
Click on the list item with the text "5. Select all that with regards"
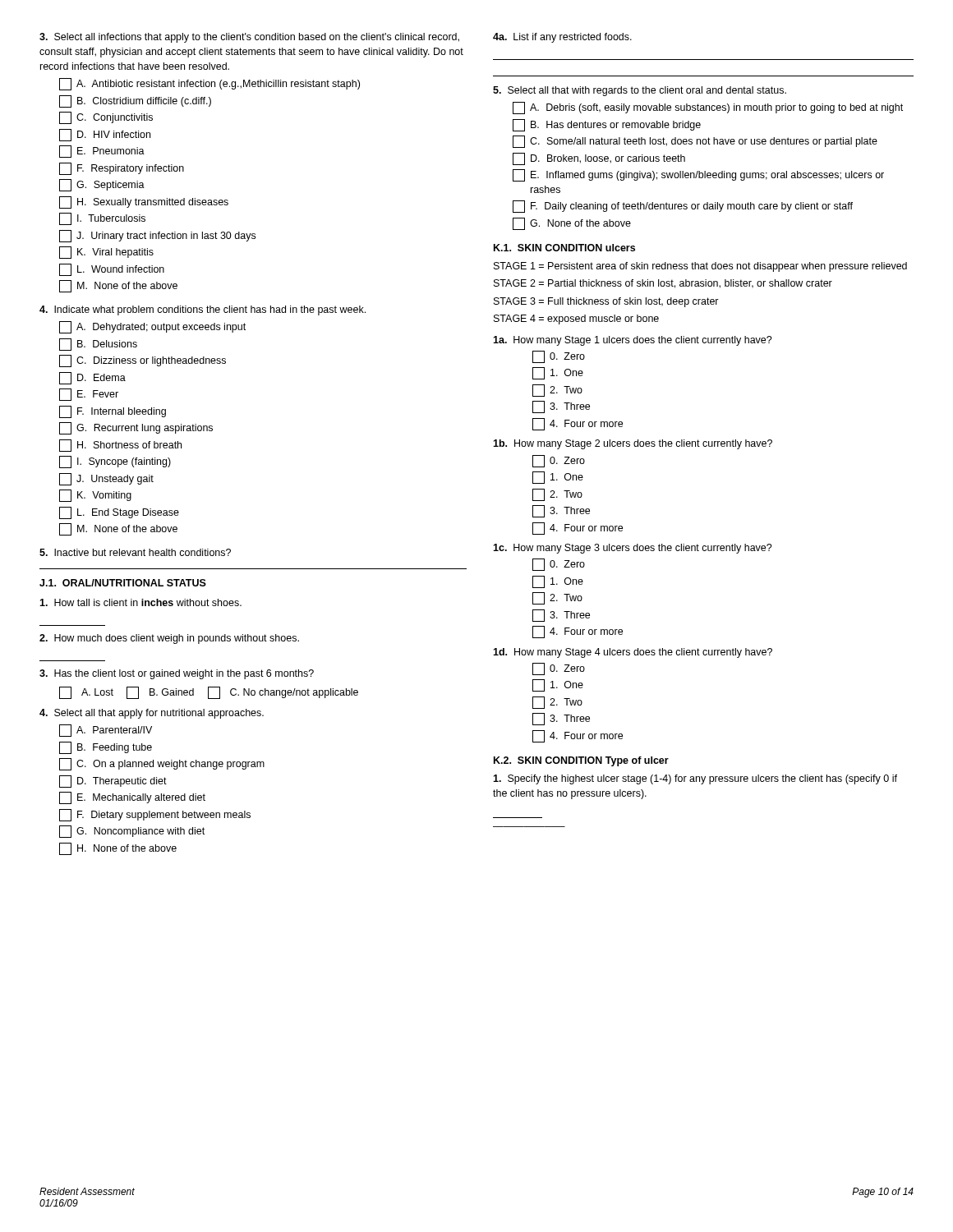pos(640,90)
